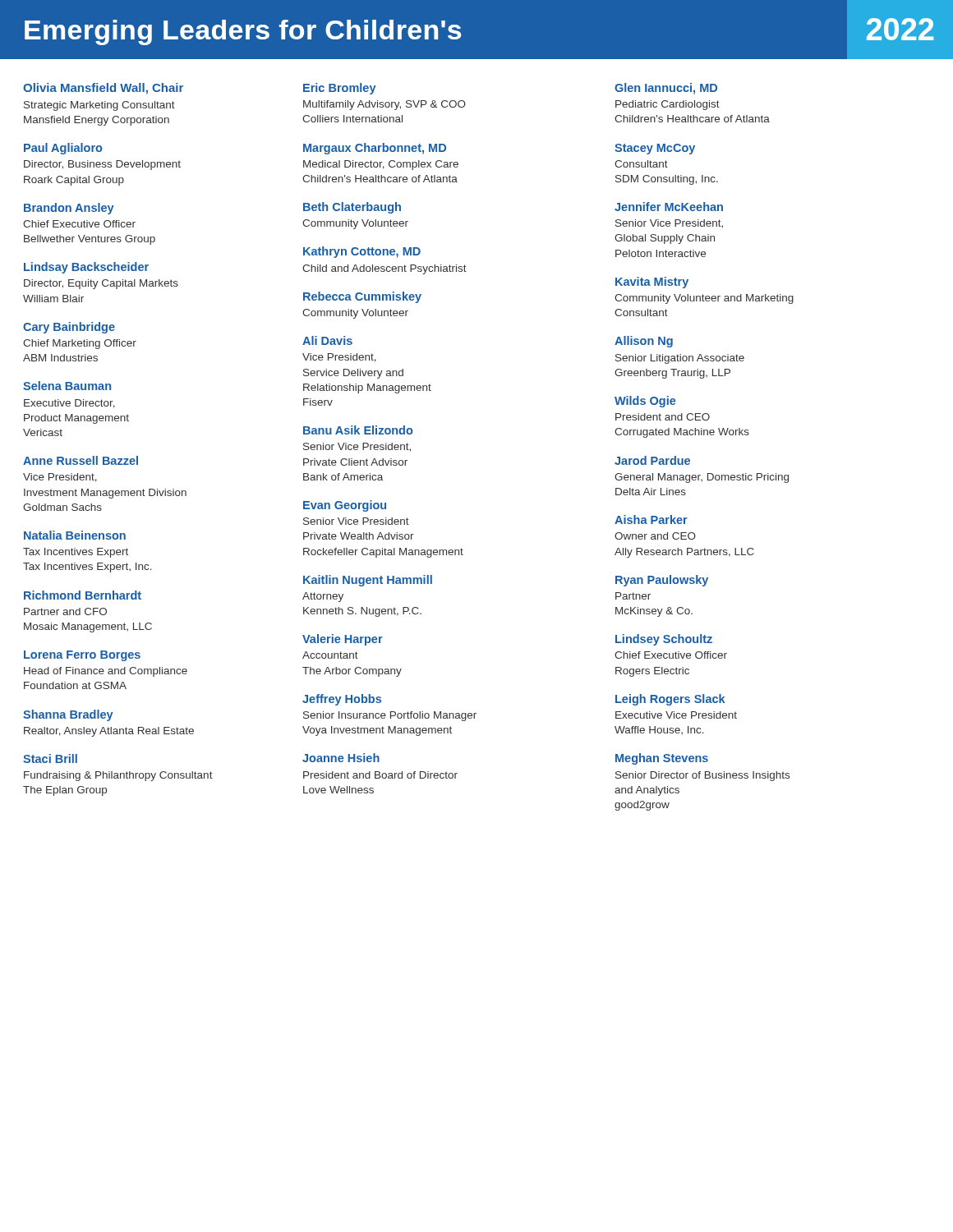Find the passage starting "Kaitlin Nugent Hammill AttorneyKenneth S. Nugent,"
Screen dimensions: 1232x953
click(x=368, y=581)
